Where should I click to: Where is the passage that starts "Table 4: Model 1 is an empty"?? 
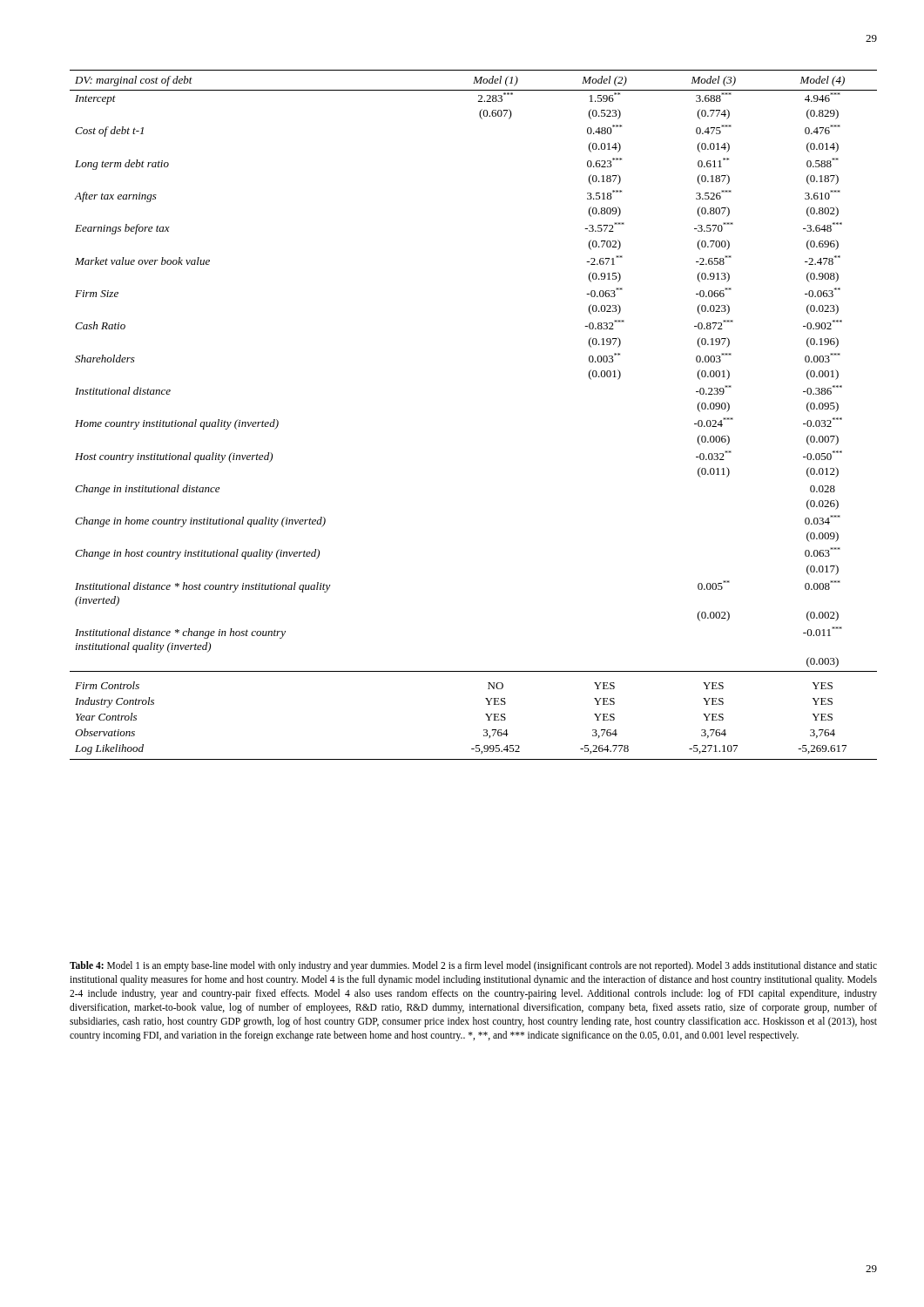click(x=473, y=1001)
